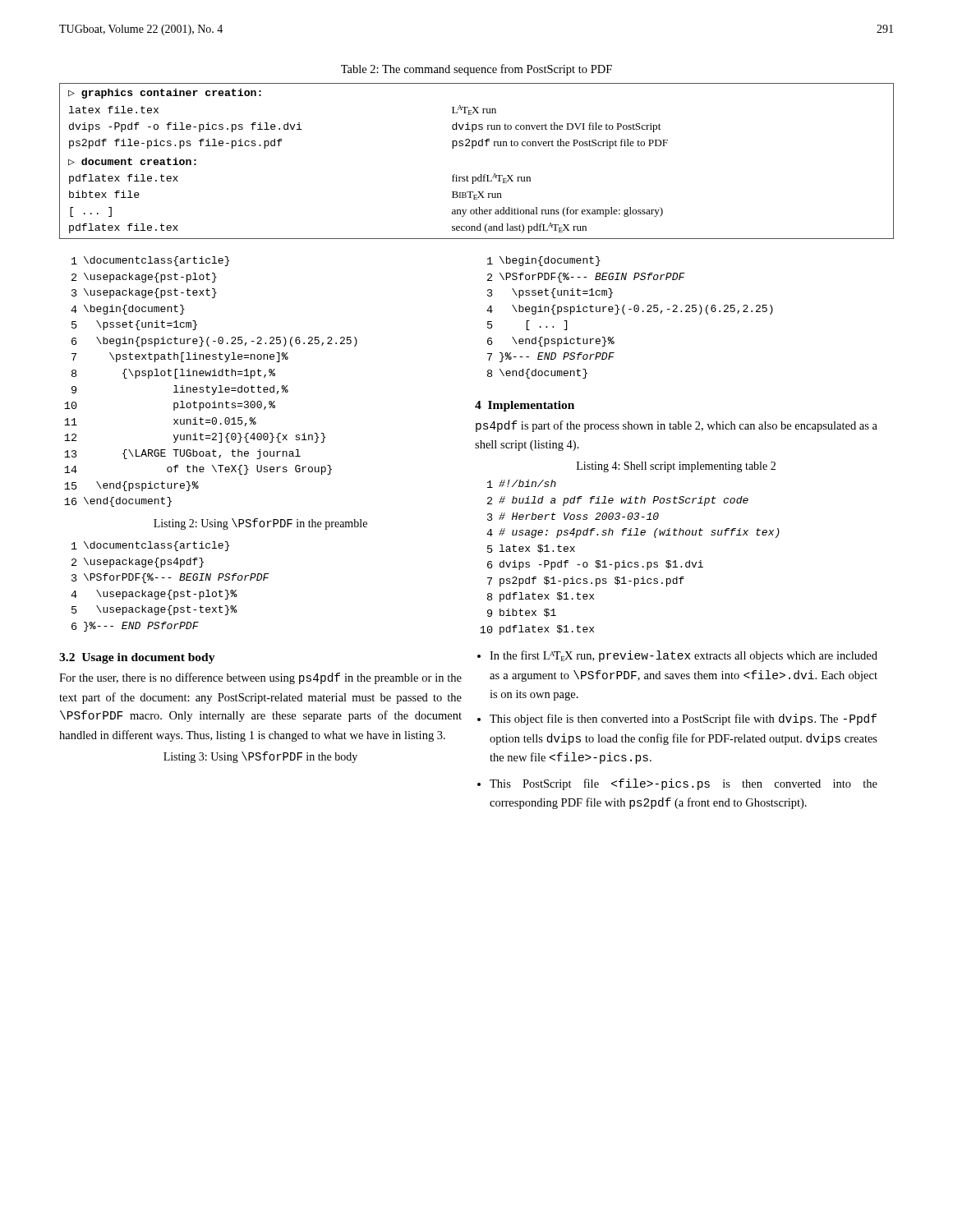Select the list item that says "In the first LATEX run, preview-latex"
This screenshot has width=953, height=1232.
coord(684,730)
